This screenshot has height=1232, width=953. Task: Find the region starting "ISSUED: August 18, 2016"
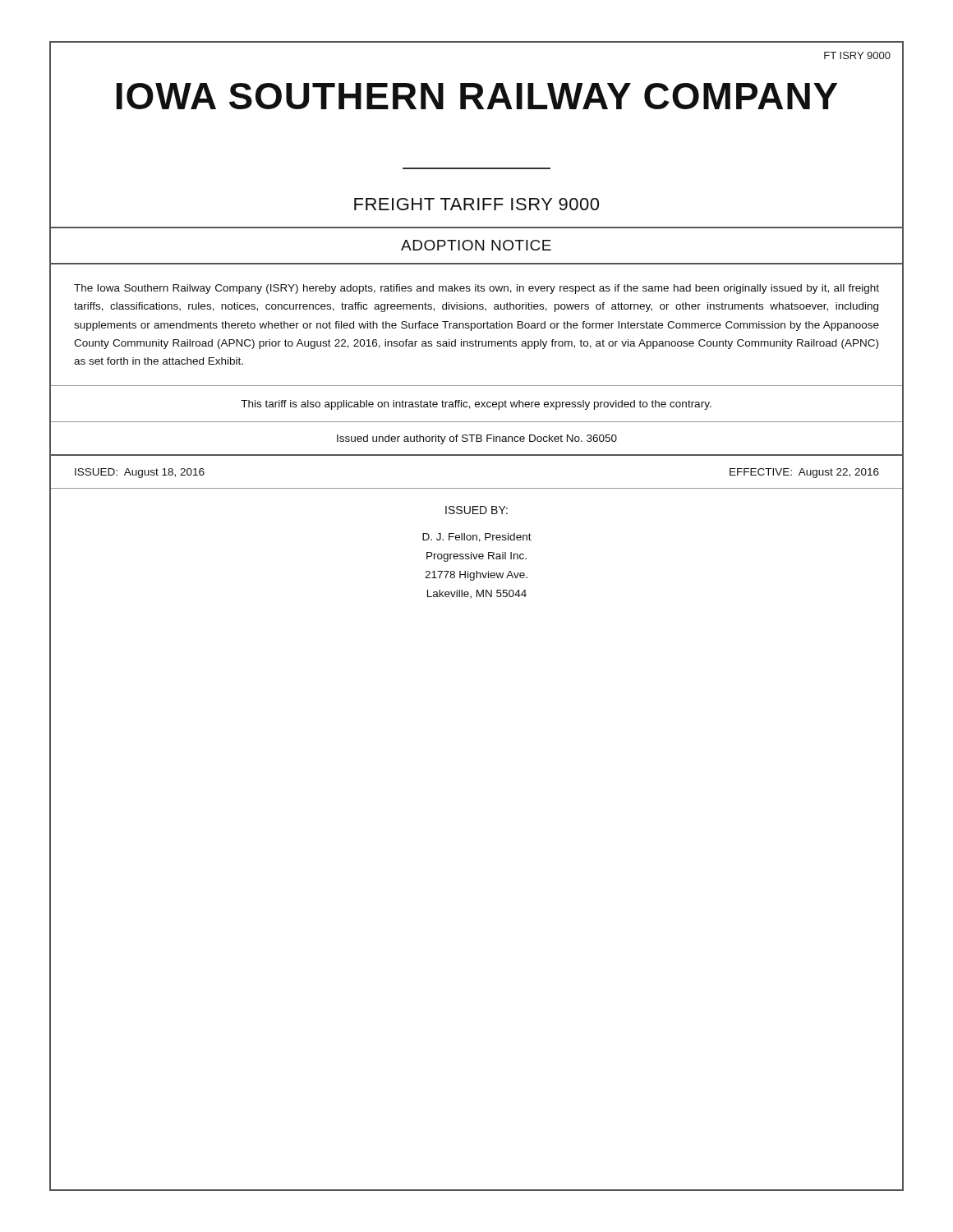coord(139,472)
